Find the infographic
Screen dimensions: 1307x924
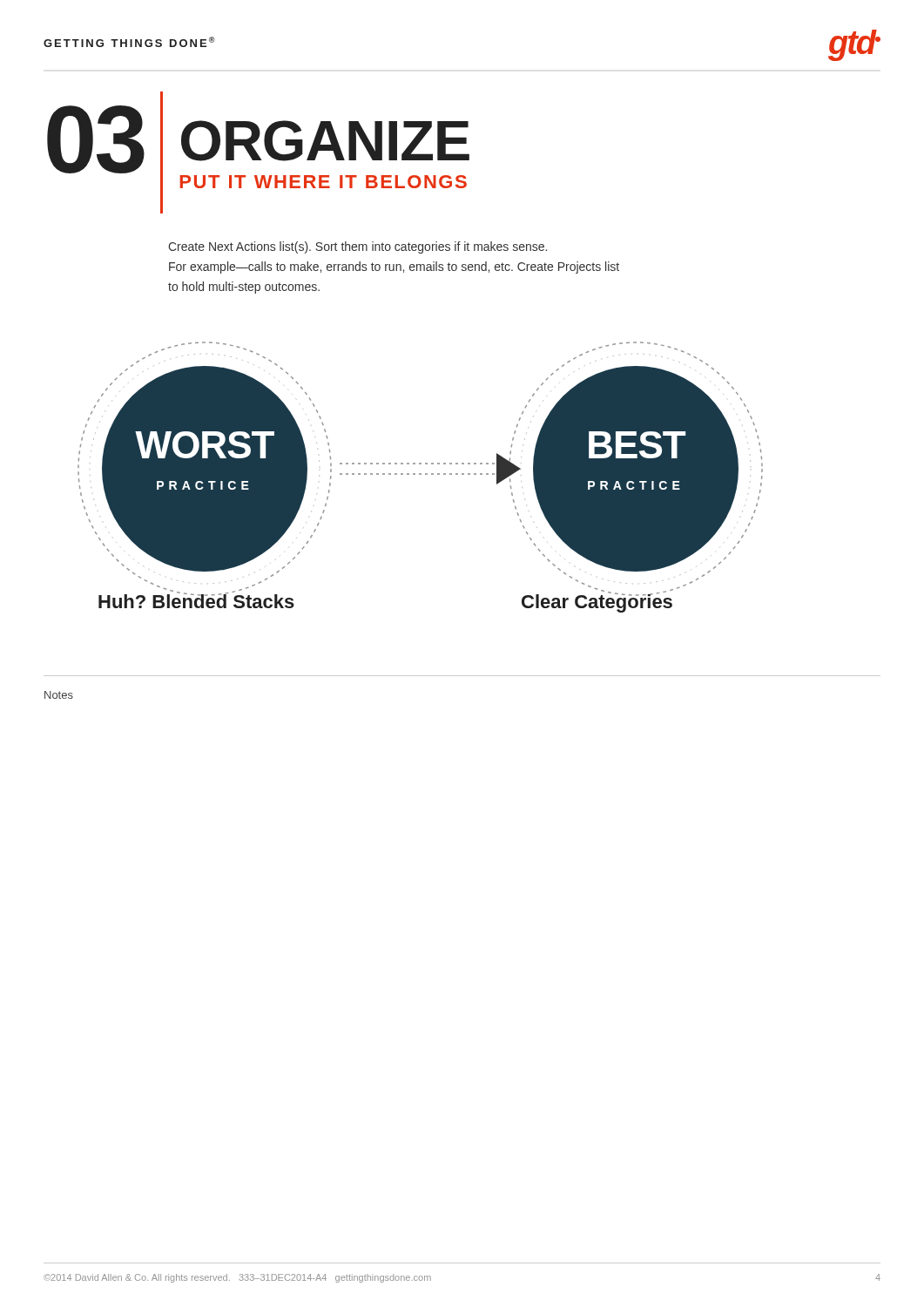[x=462, y=484]
